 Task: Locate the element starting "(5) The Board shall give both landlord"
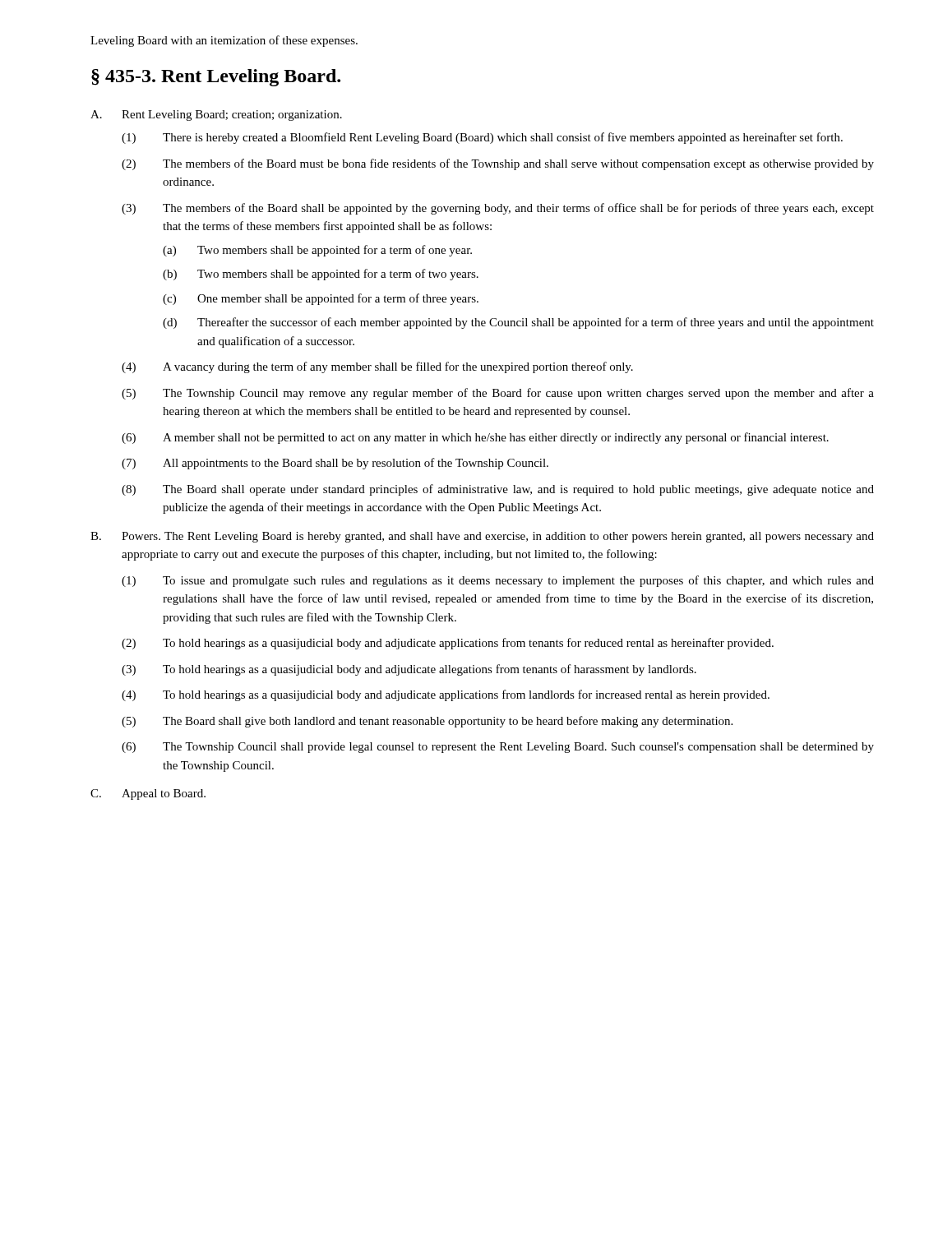pos(498,721)
